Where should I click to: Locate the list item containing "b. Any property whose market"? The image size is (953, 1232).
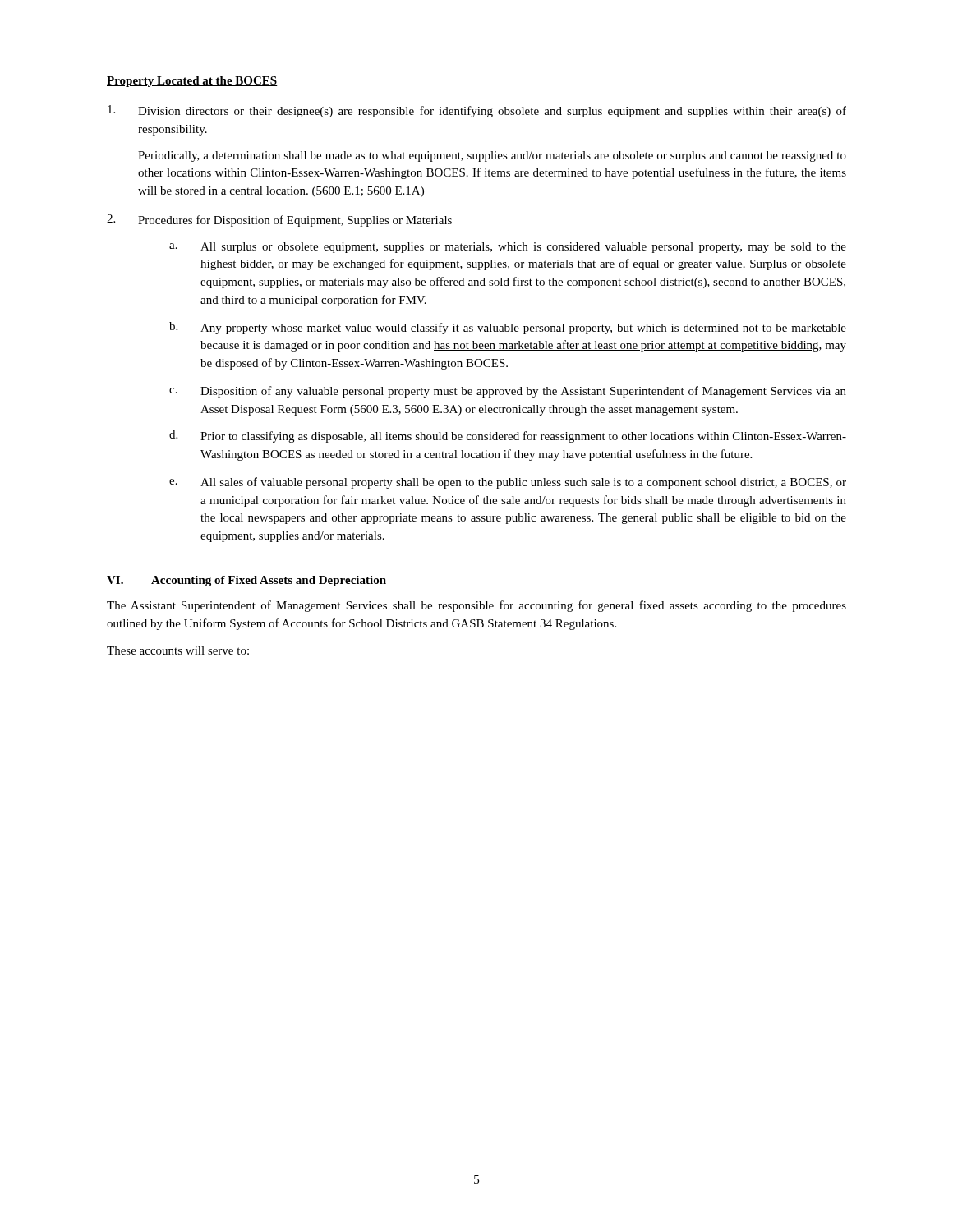click(x=508, y=346)
